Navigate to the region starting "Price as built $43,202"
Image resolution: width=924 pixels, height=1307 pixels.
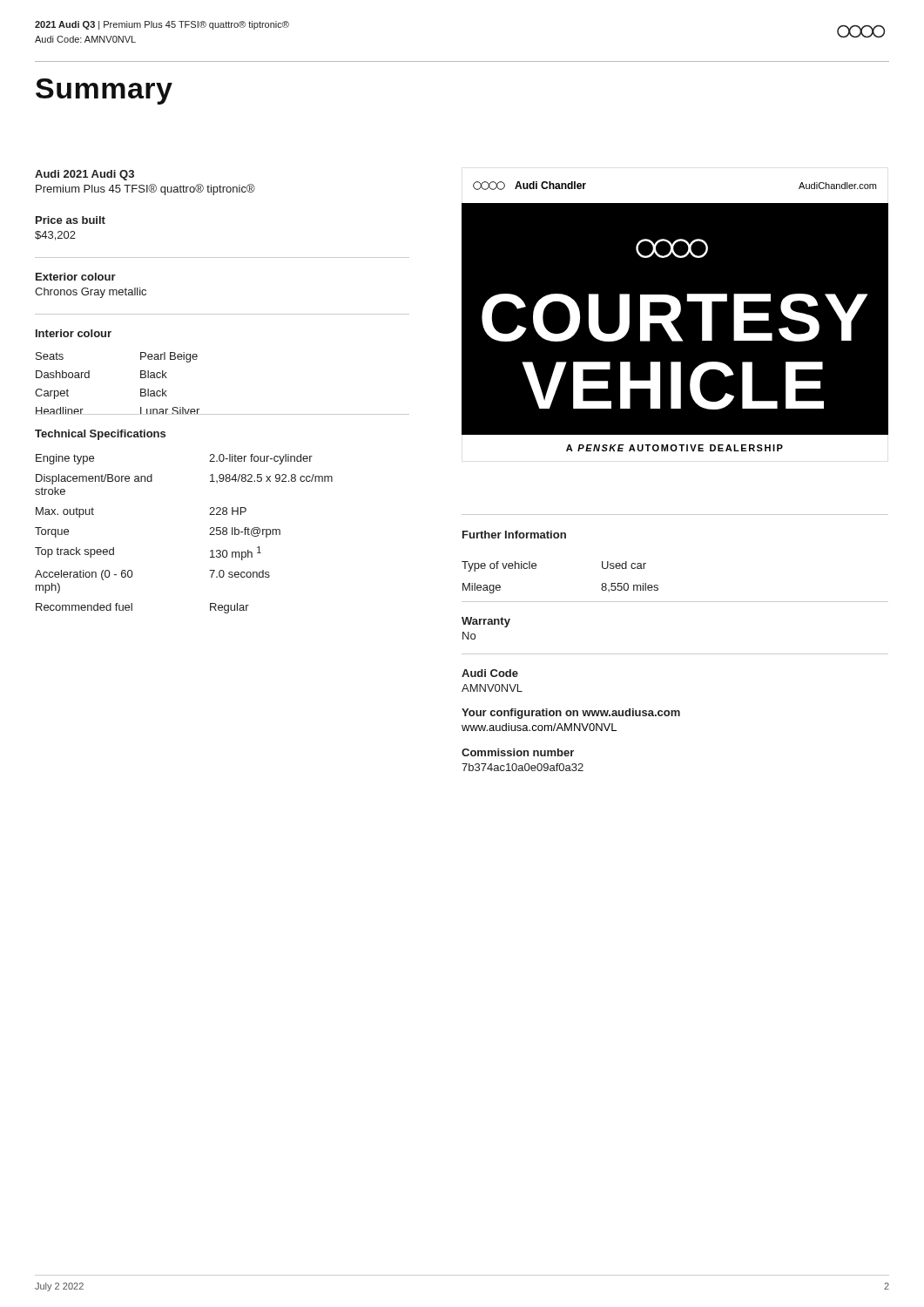[71, 220]
